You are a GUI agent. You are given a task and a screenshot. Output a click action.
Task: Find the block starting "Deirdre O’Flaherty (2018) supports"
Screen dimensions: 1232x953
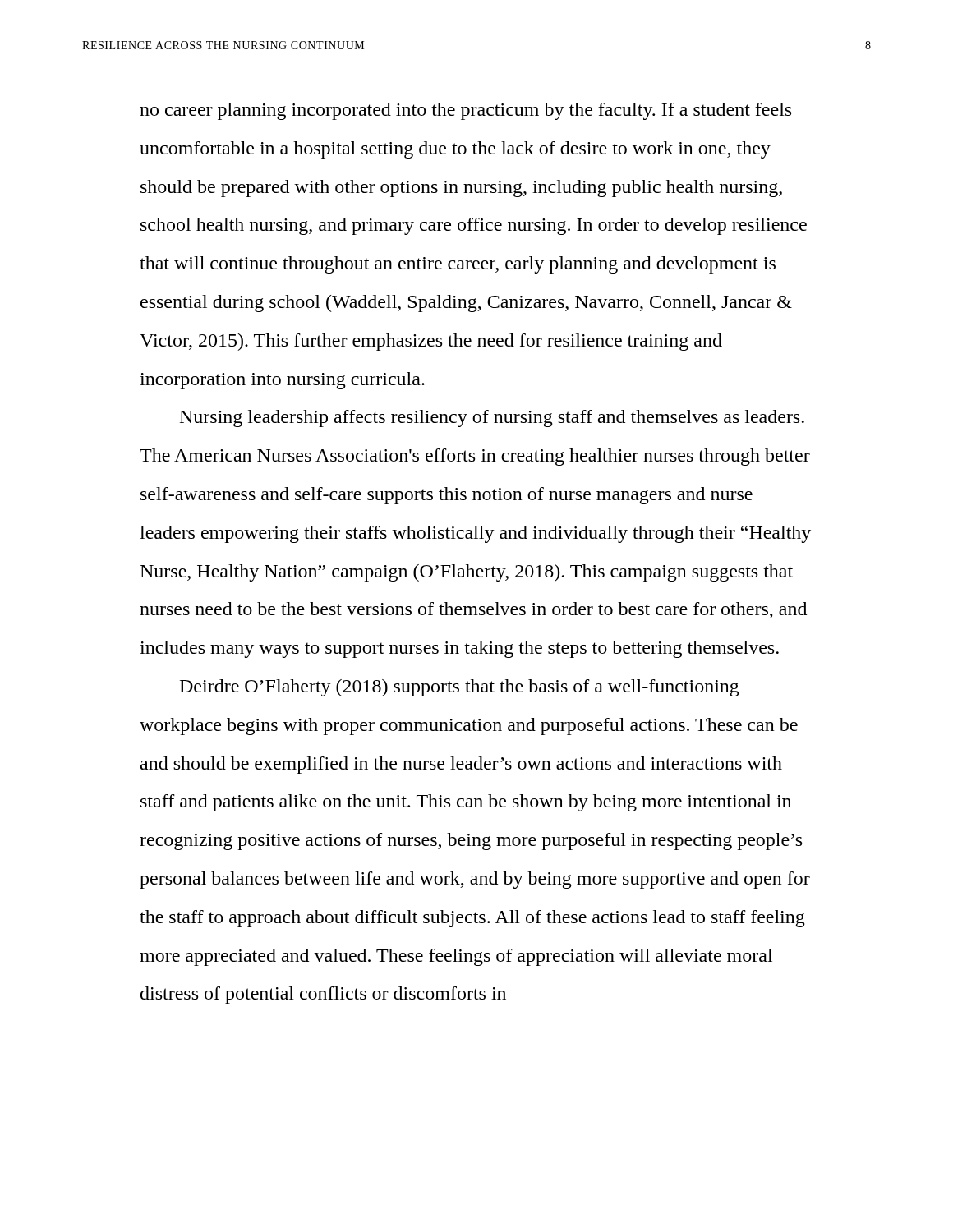475,840
